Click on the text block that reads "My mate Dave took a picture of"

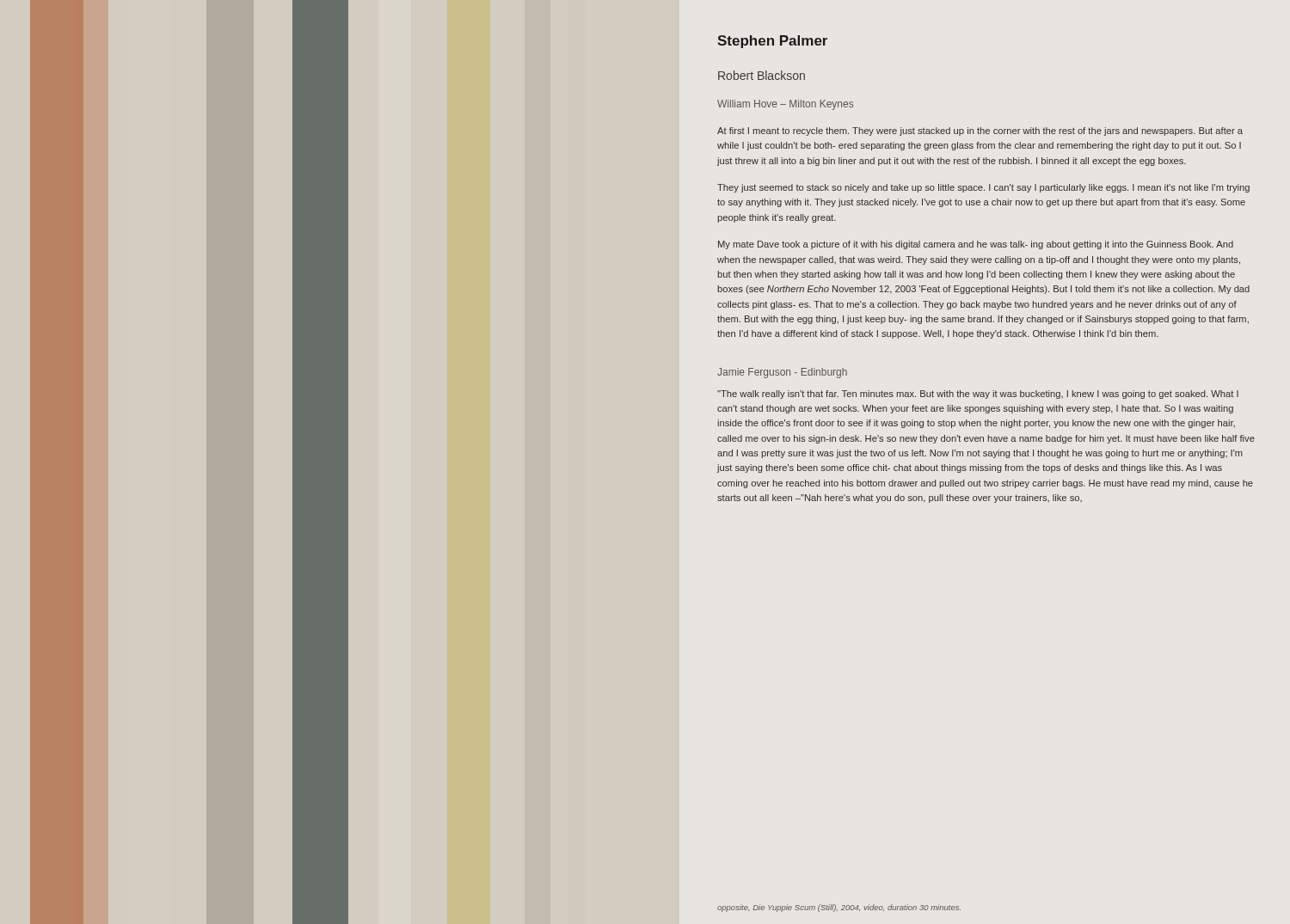984,289
